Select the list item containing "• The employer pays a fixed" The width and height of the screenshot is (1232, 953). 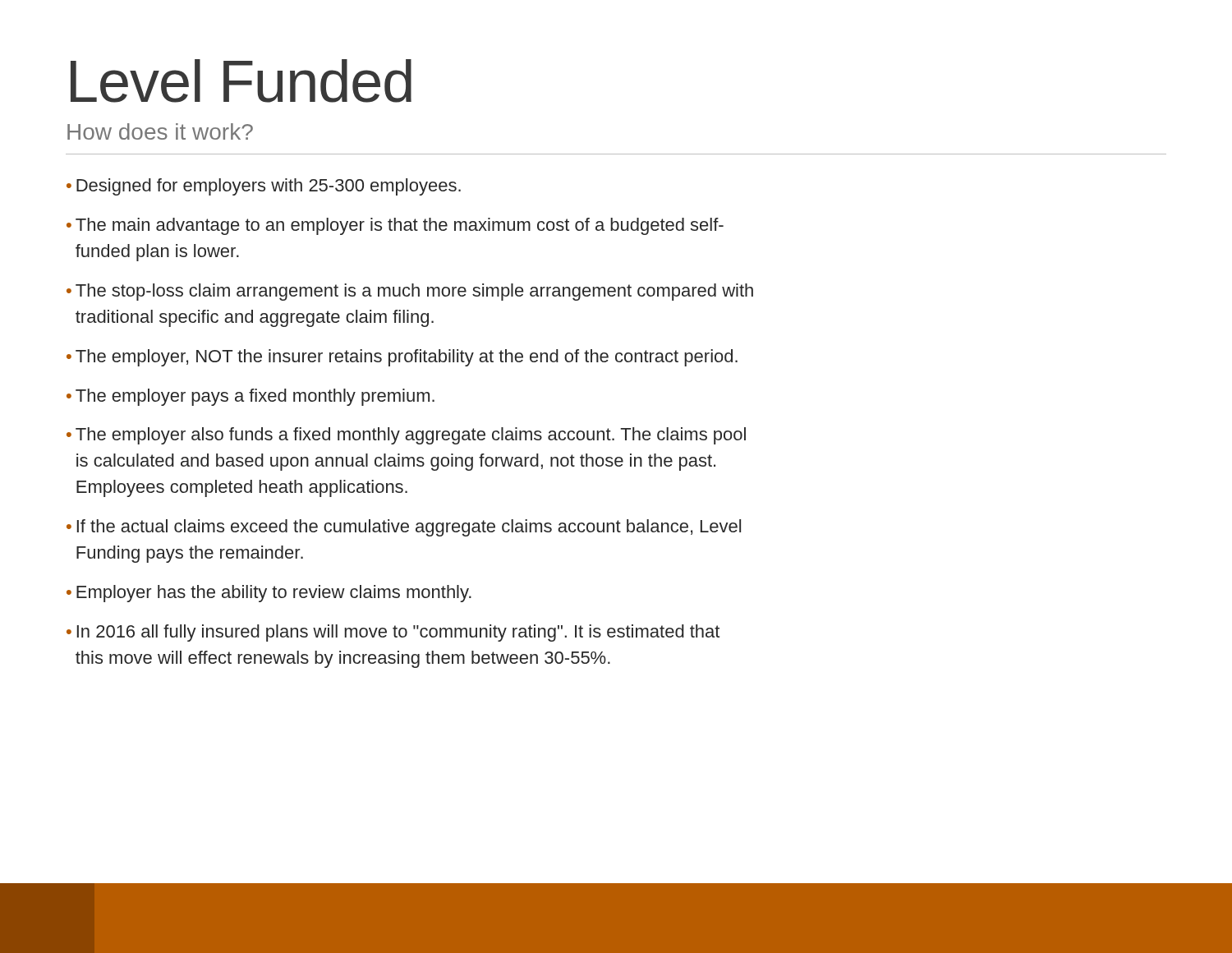point(251,397)
